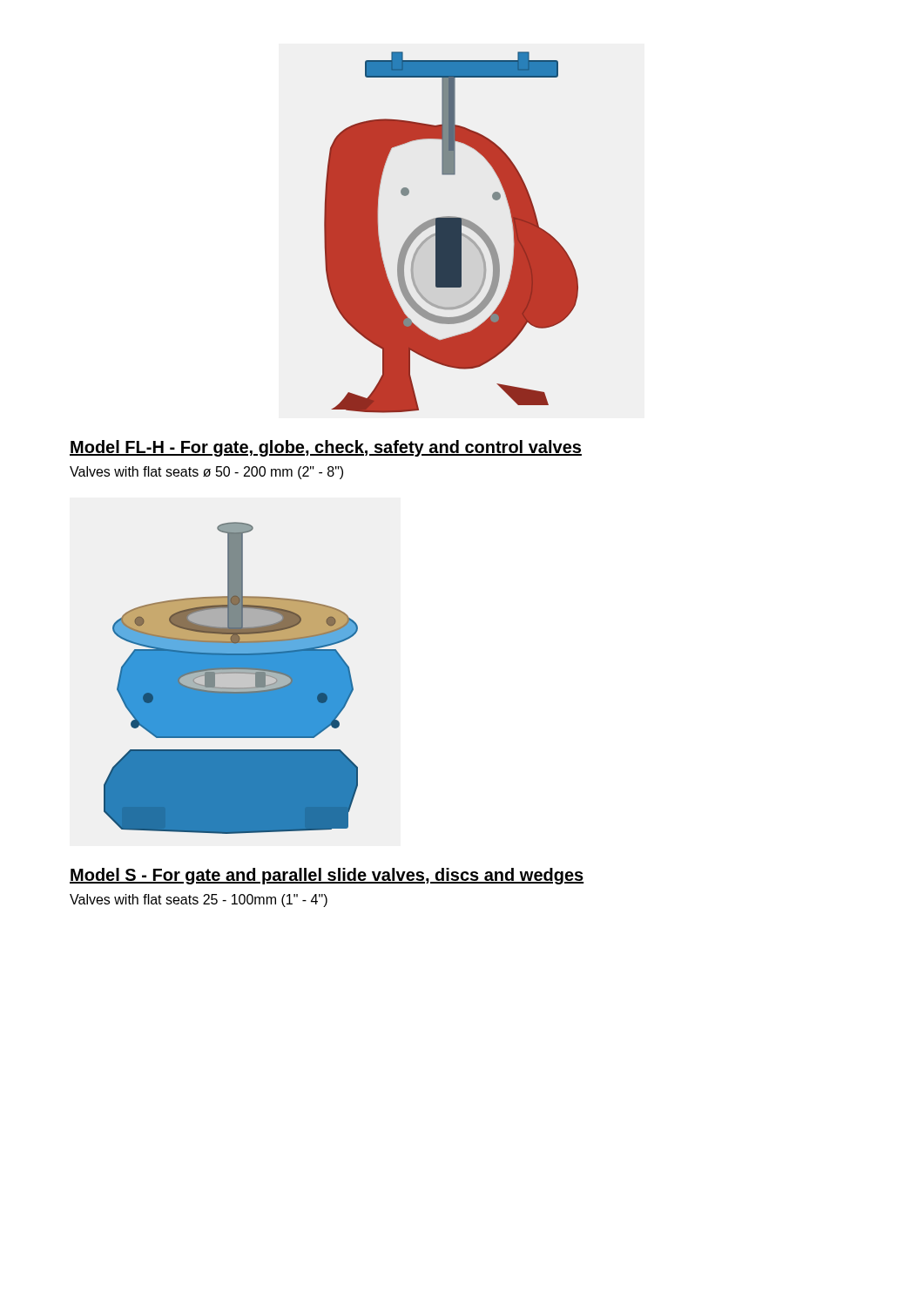
Task: Find the element starting "Model FL-H - For gate, globe, check, safety"
Action: 326,447
